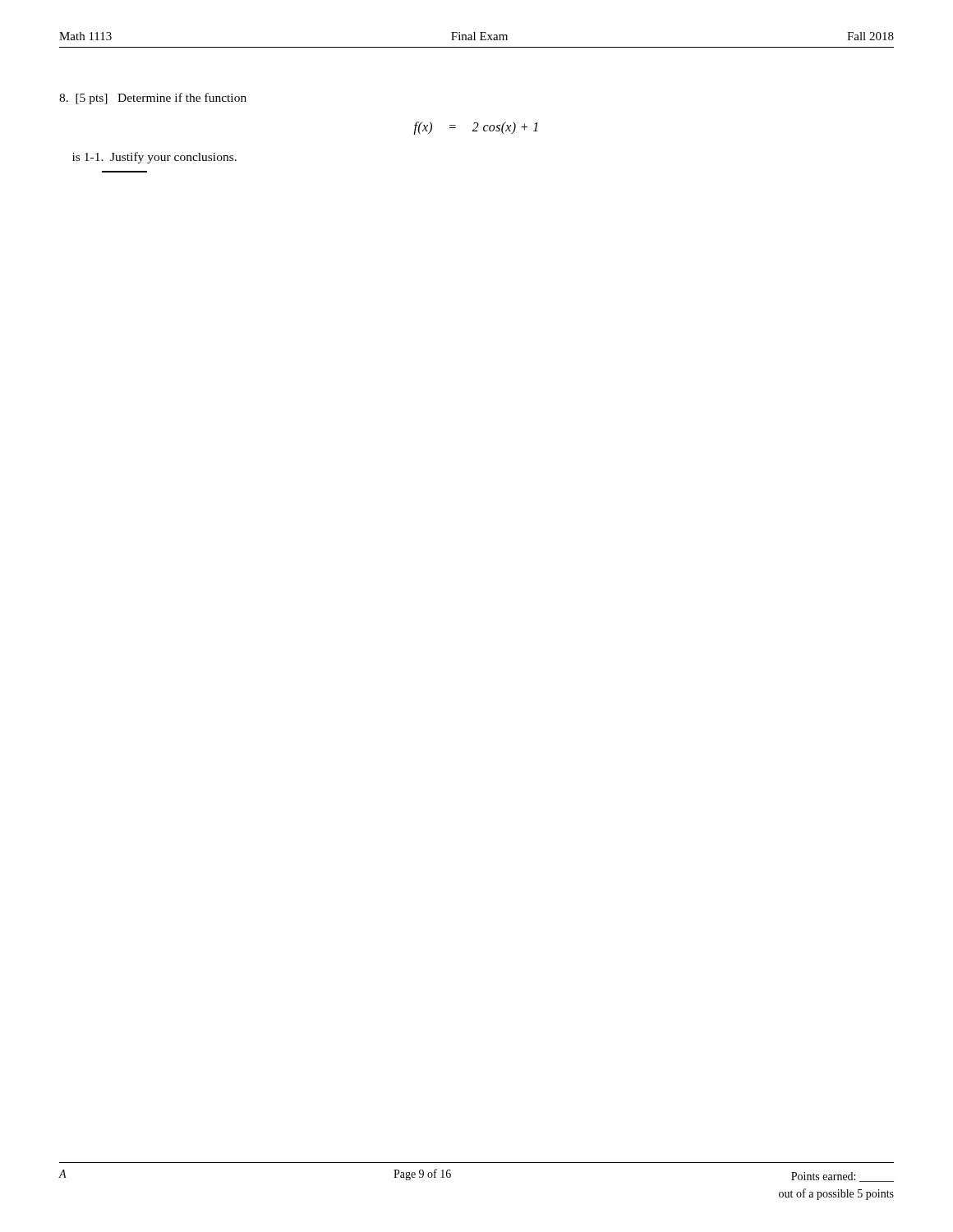Point to the block starting "f(x) = 2 cos(x) + 1"
This screenshot has height=1232, width=953.
tap(476, 127)
